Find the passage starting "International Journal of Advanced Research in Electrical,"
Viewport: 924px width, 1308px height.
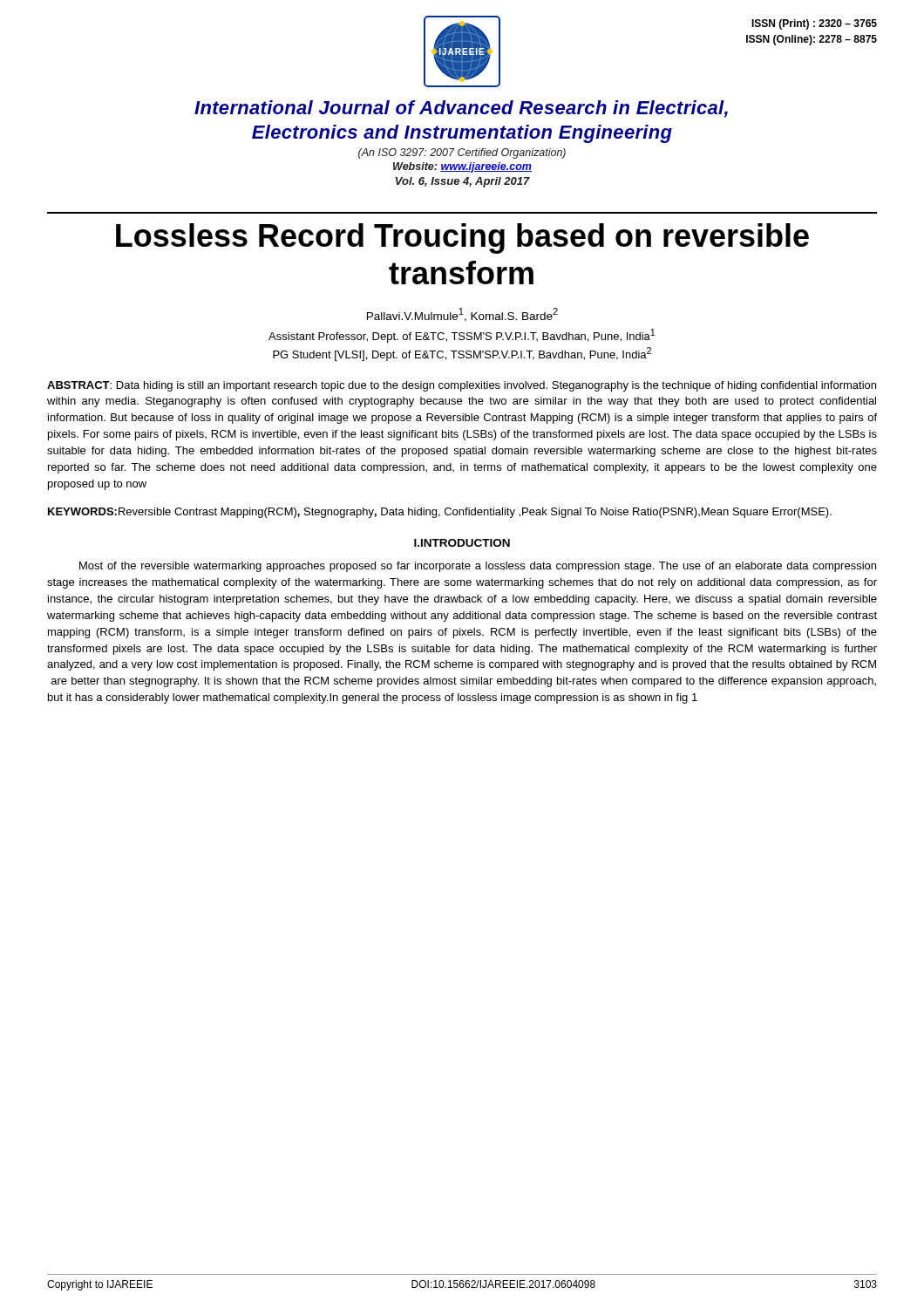pyautogui.click(x=462, y=120)
